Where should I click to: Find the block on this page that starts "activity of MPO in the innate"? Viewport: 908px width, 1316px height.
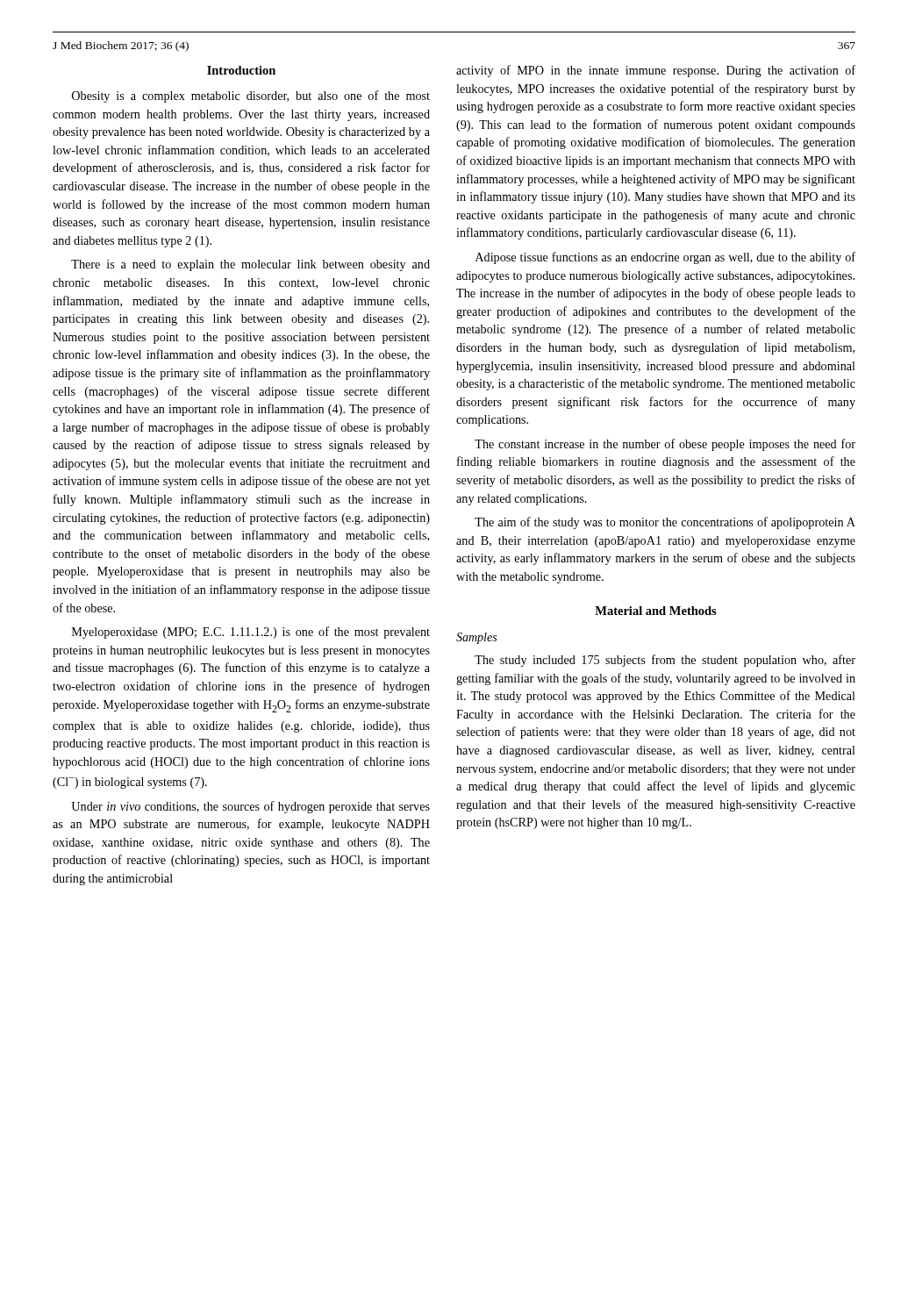click(x=656, y=152)
